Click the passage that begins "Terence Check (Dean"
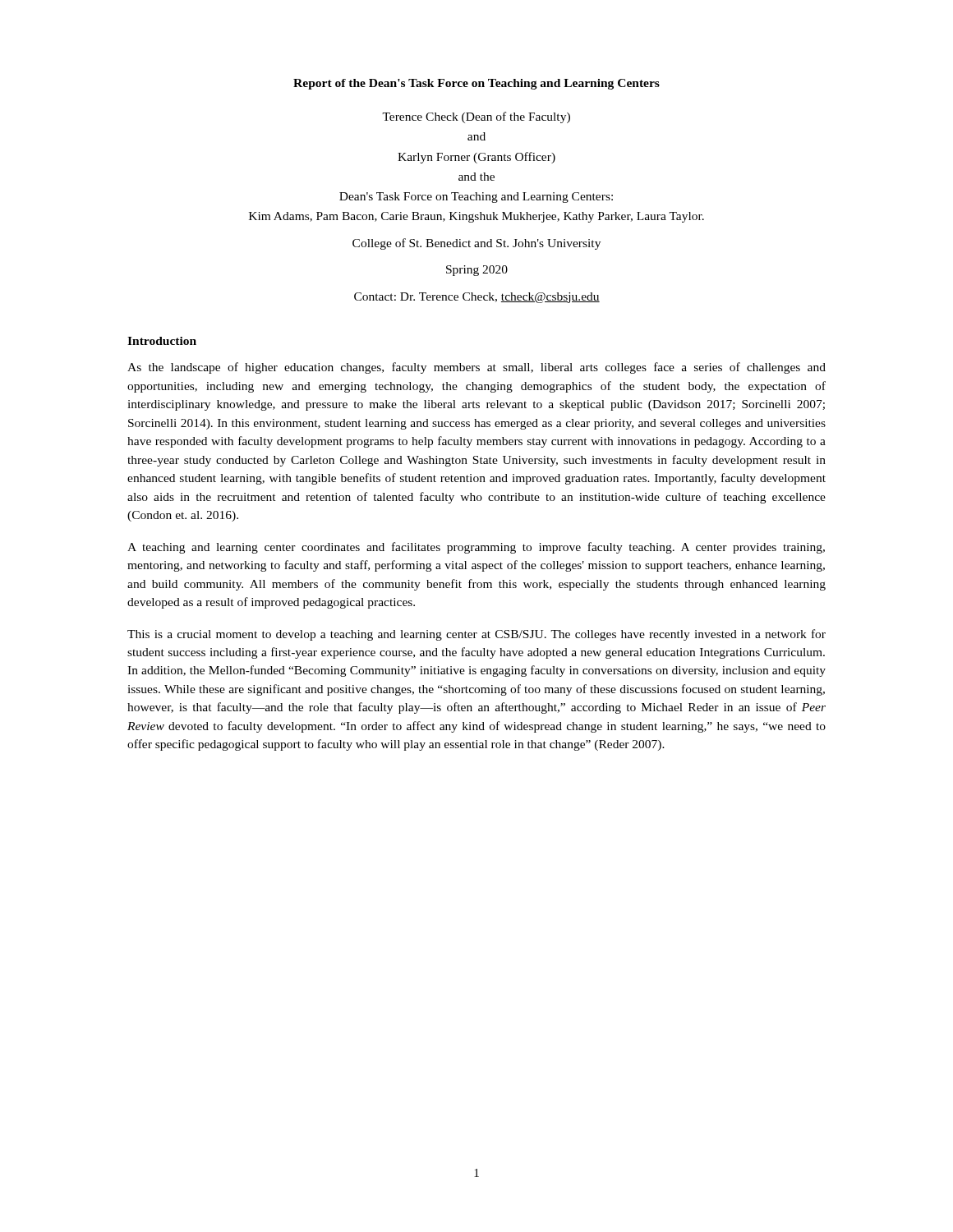This screenshot has width=953, height=1232. (x=476, y=166)
